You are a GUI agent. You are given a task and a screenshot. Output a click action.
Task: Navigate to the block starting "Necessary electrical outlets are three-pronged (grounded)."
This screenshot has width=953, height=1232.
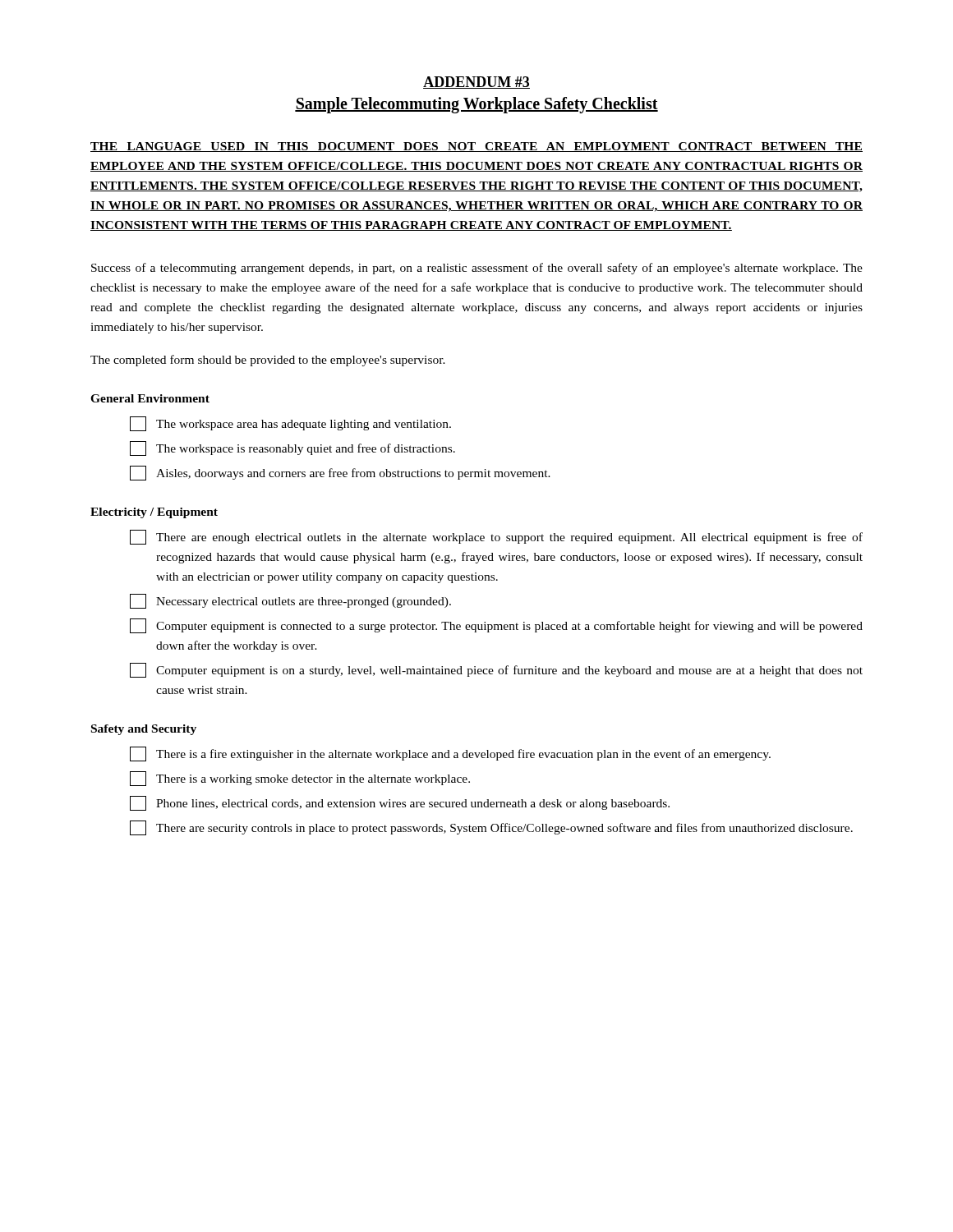(290, 601)
